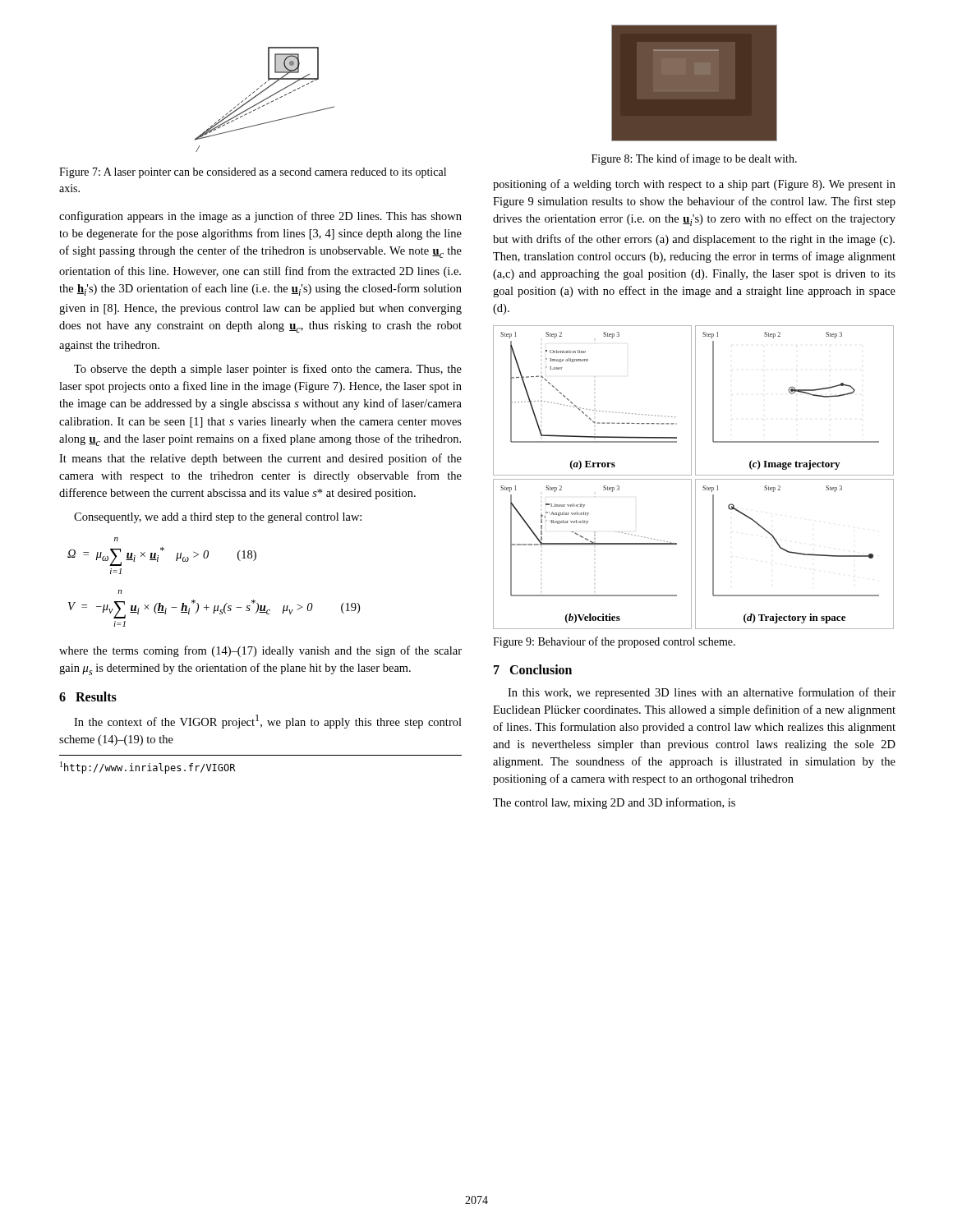Find the formula containing "Ω = μω n ∑ i=1 ui ×"
The image size is (953, 1232).
(162, 555)
